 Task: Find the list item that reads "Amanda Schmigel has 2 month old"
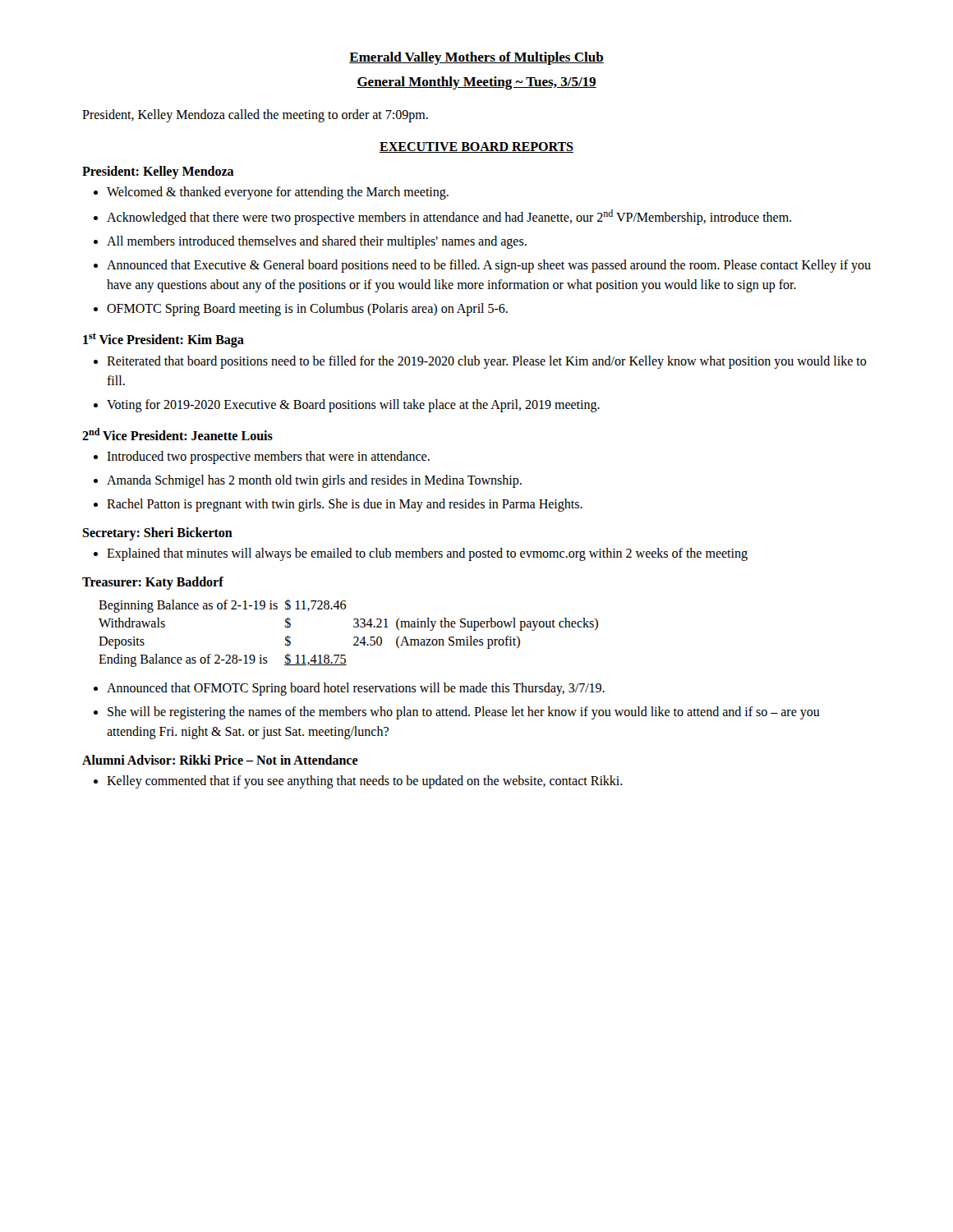click(x=315, y=480)
